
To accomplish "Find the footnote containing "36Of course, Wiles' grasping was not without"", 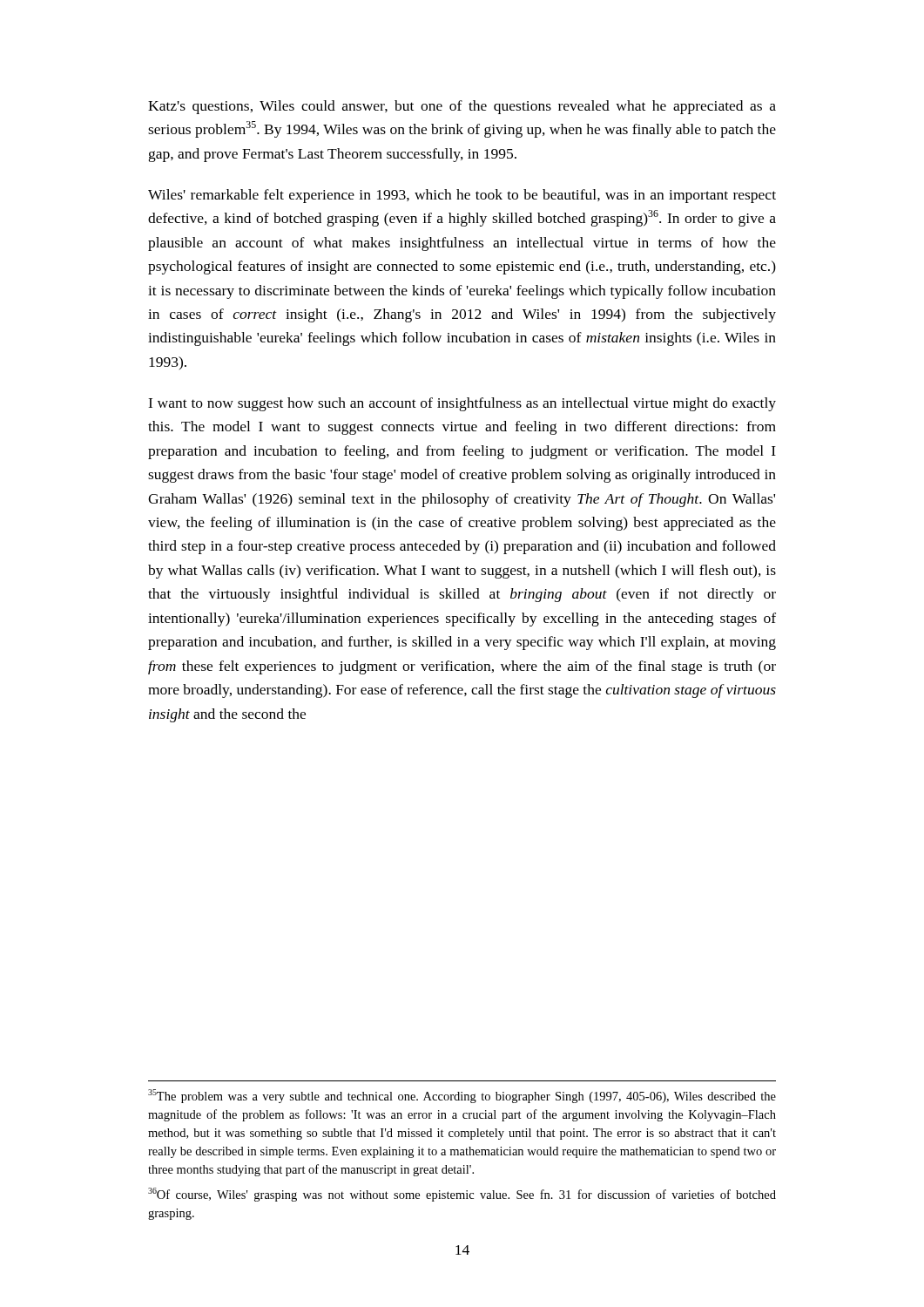I will (462, 1203).
